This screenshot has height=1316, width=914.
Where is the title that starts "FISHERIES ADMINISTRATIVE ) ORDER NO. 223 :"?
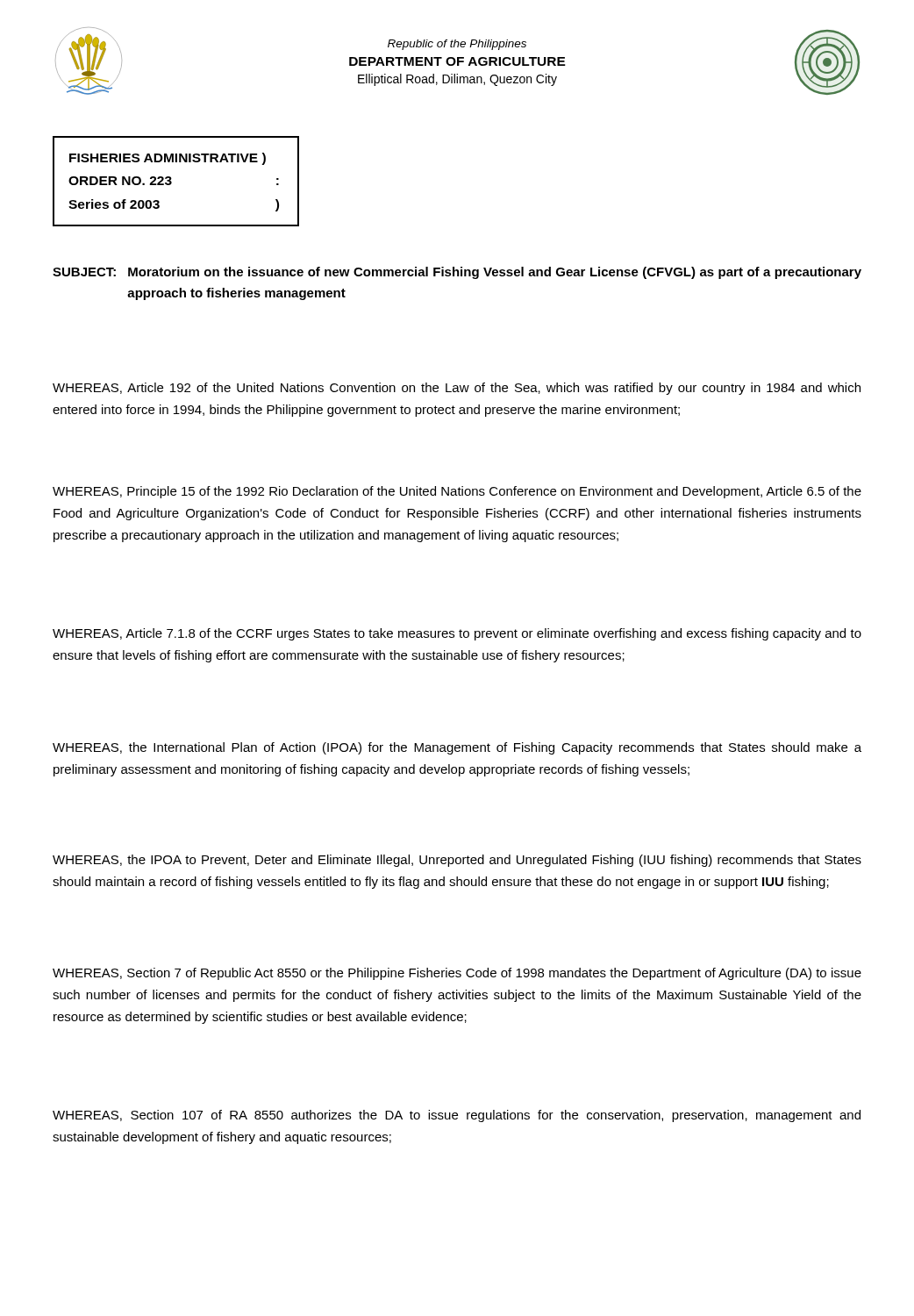[174, 181]
